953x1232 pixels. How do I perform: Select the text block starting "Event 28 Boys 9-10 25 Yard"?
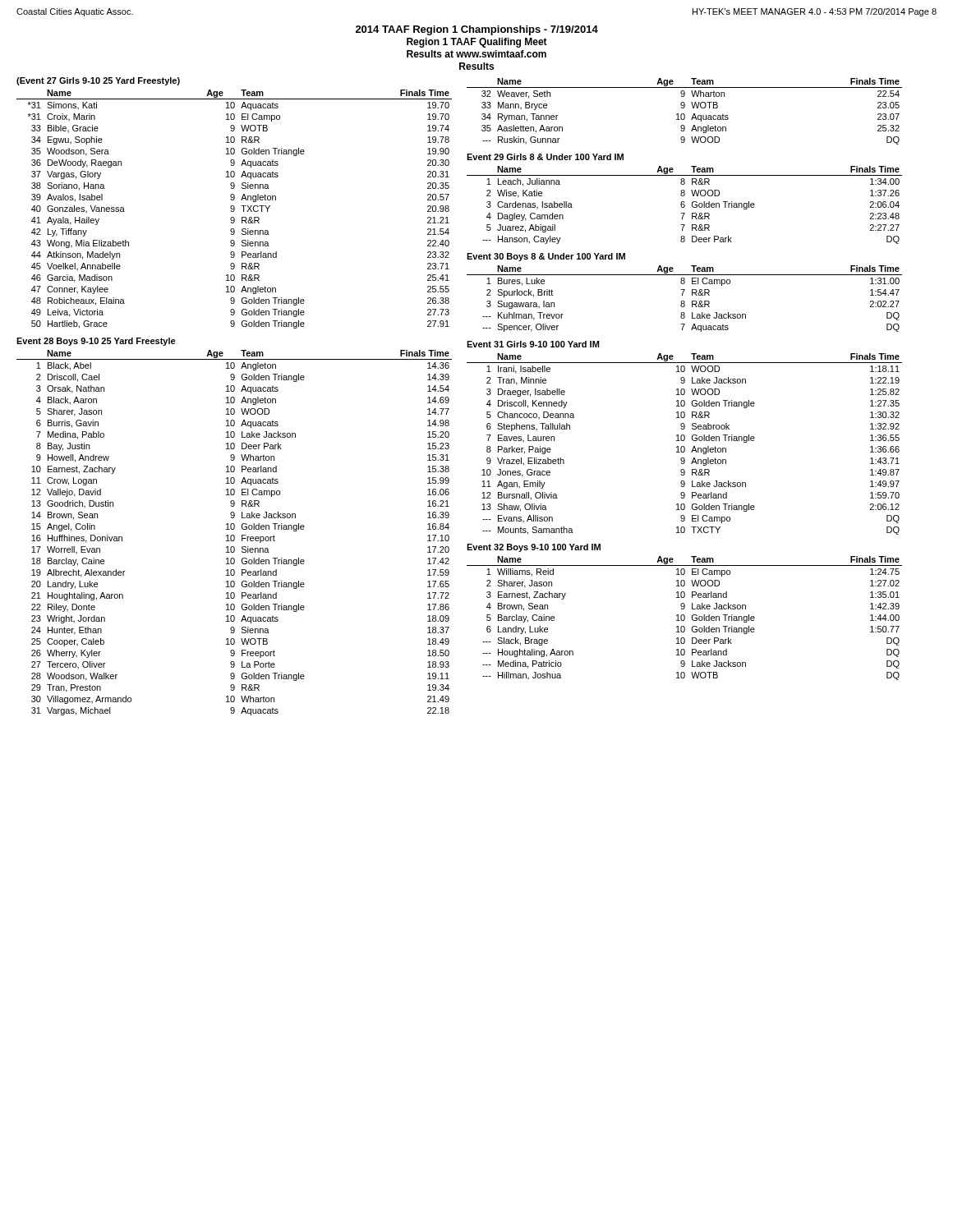tap(96, 341)
